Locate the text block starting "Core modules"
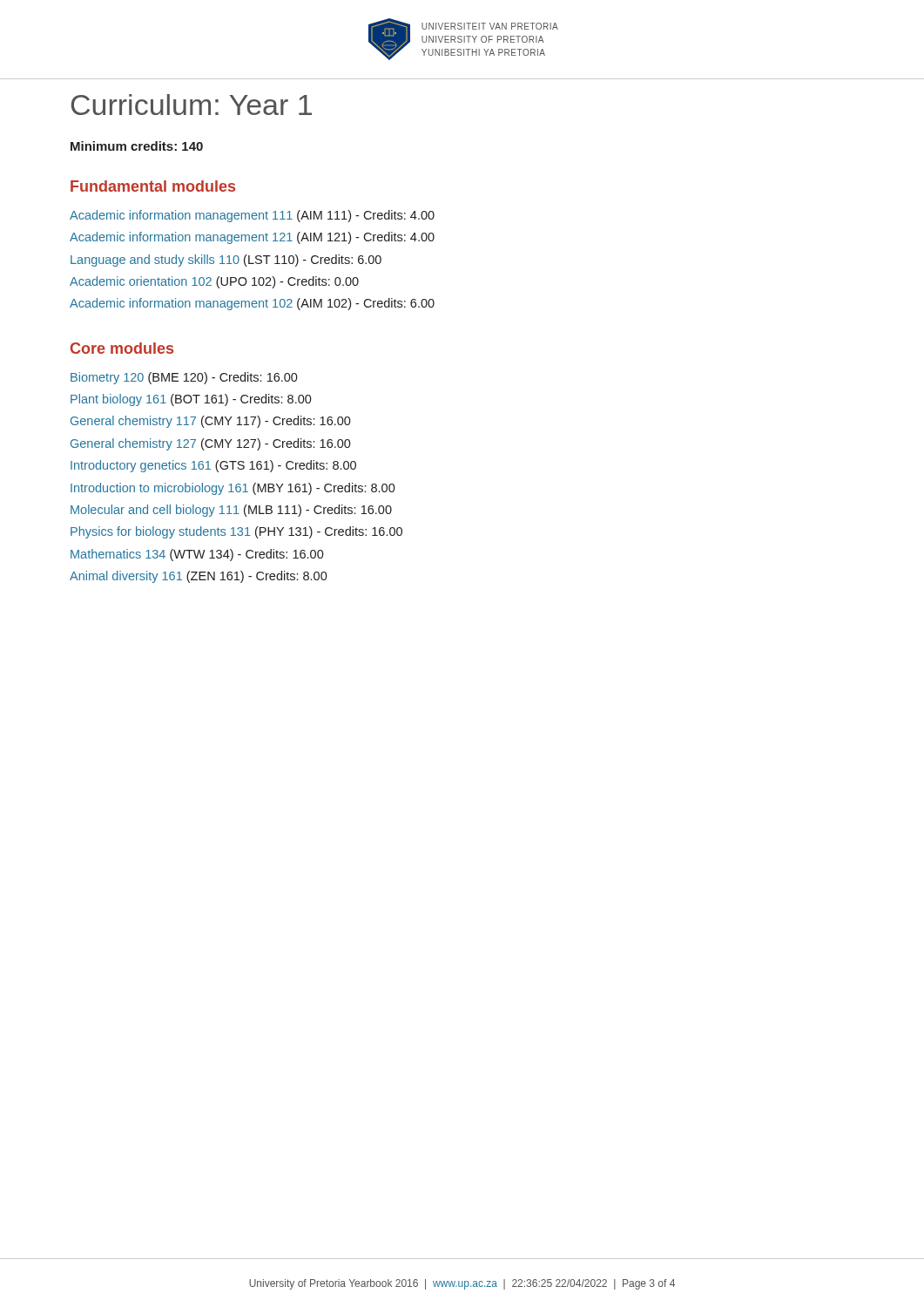The height and width of the screenshot is (1307, 924). tap(122, 348)
